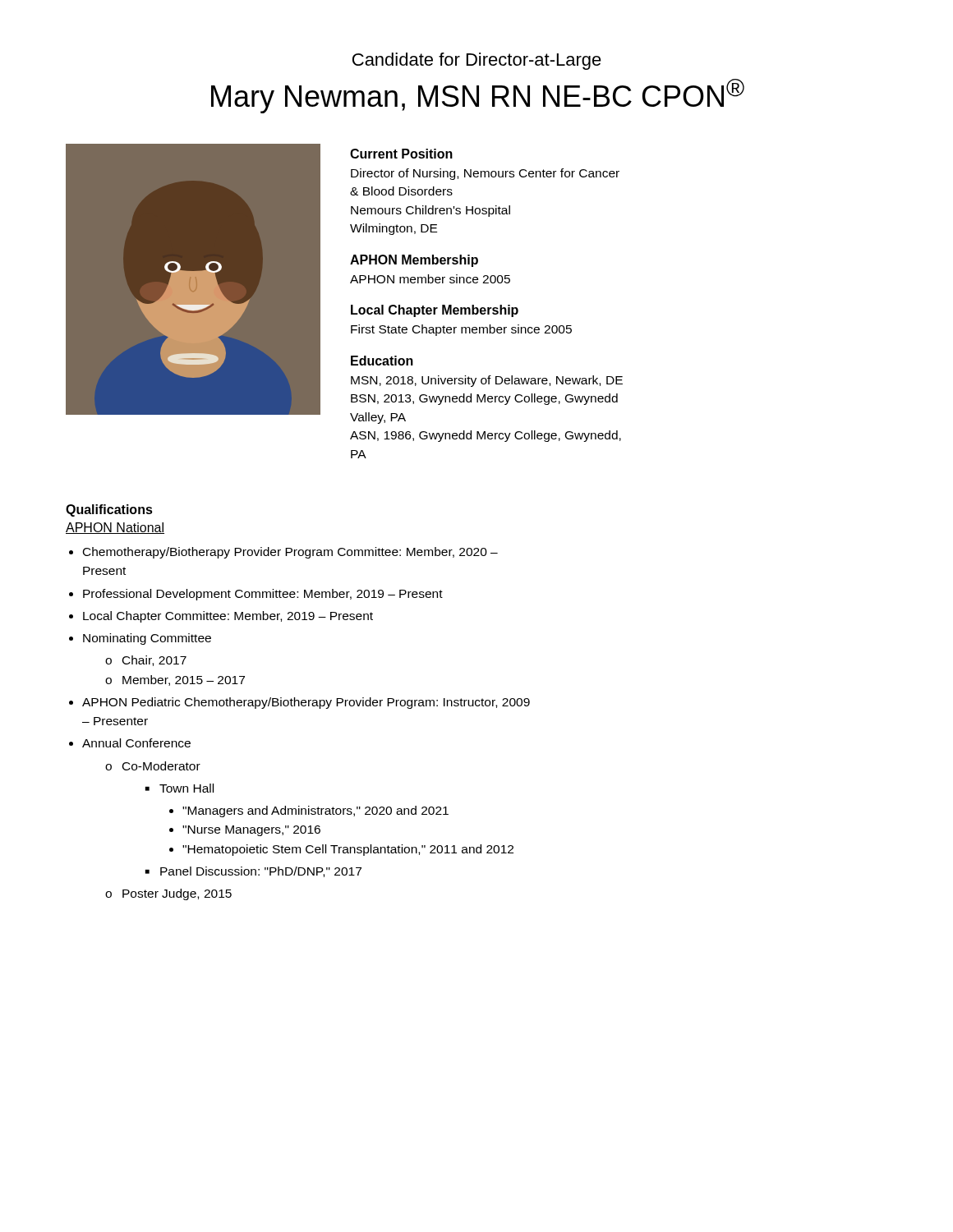Navigate to the block starting "APHON National"
Viewport: 953px width, 1232px height.
(115, 528)
